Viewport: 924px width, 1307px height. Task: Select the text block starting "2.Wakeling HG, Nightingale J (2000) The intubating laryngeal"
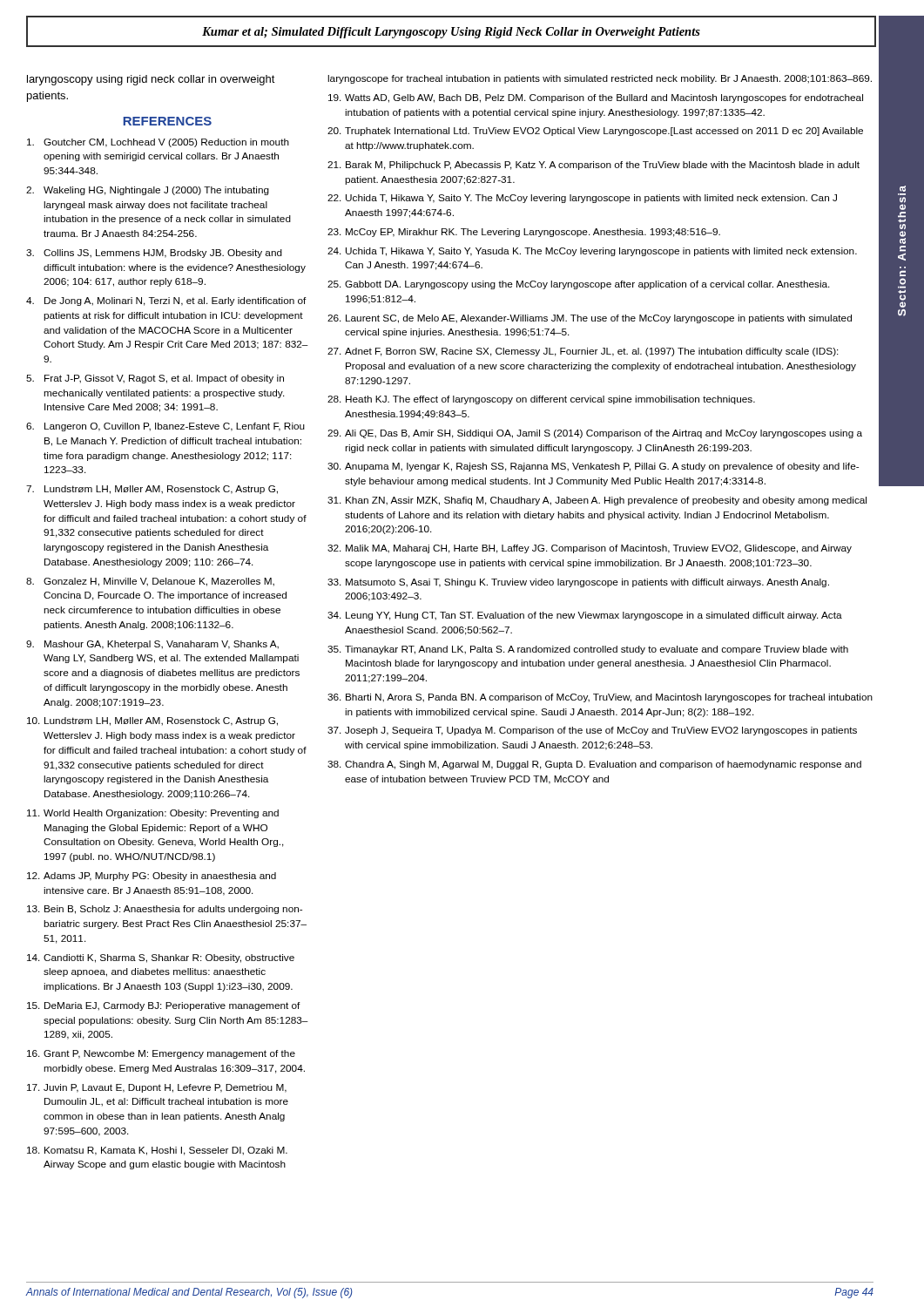tap(167, 212)
